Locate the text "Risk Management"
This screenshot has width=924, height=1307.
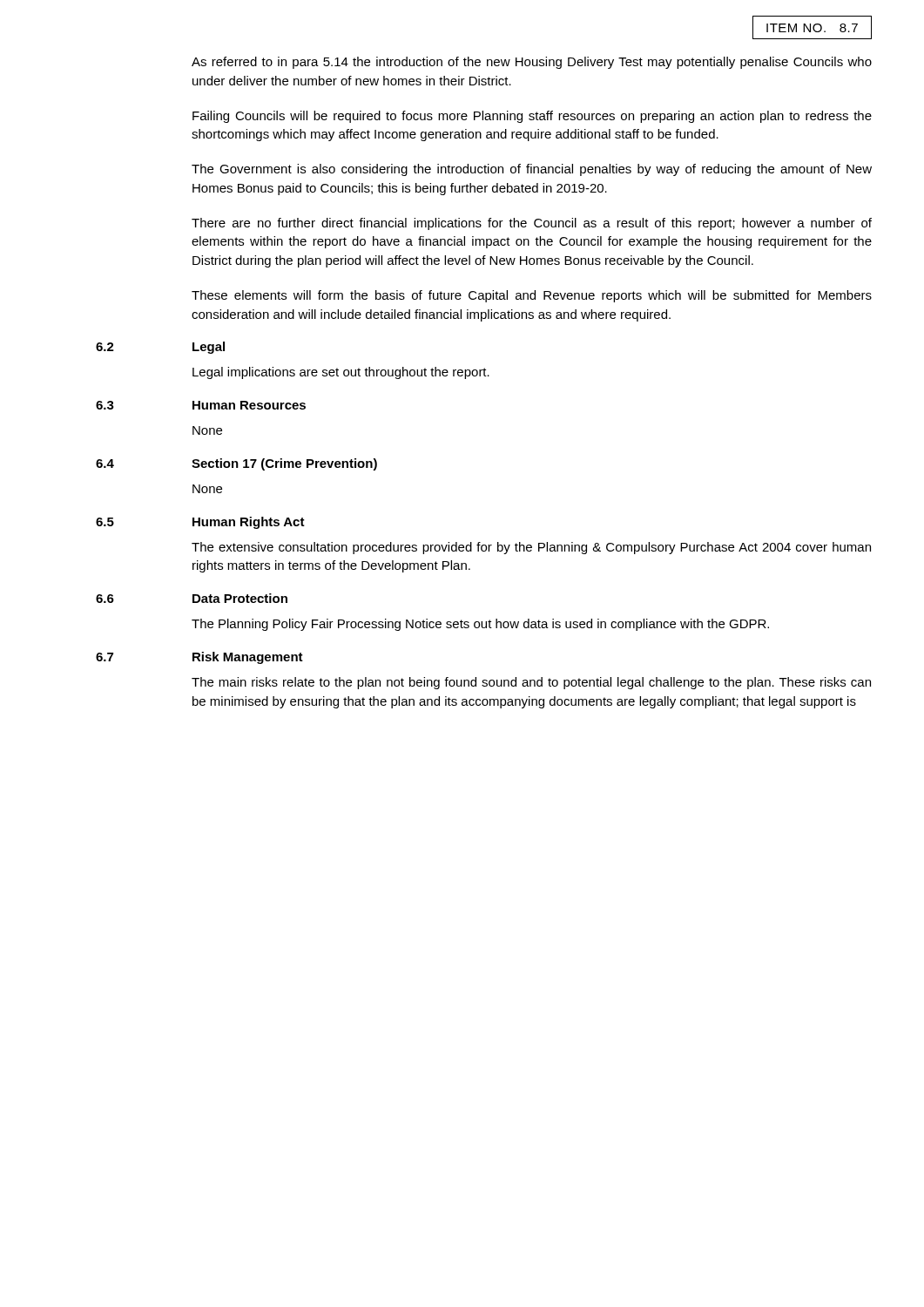coord(247,656)
